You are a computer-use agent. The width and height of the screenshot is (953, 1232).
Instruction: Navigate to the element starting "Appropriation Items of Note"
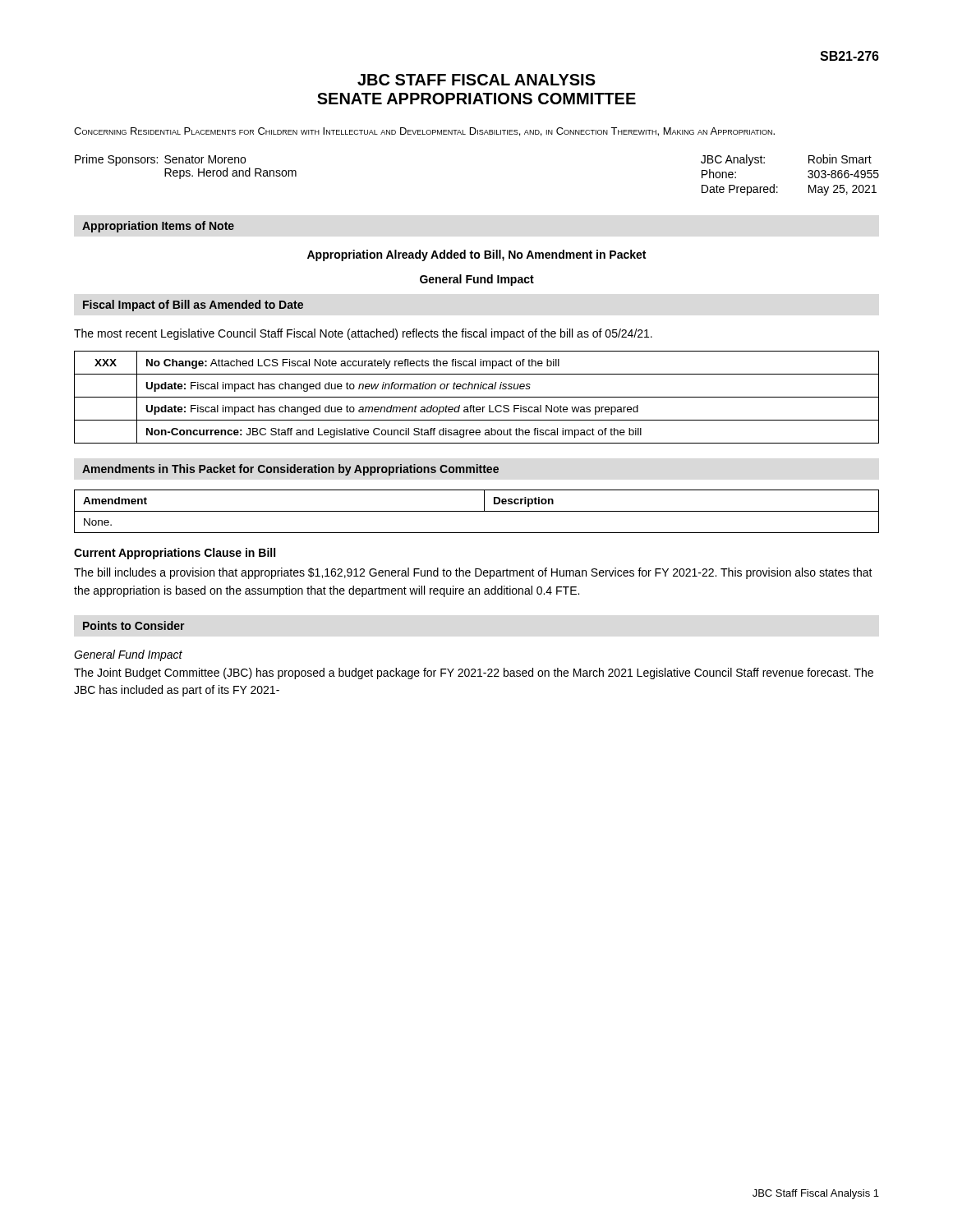[158, 225]
